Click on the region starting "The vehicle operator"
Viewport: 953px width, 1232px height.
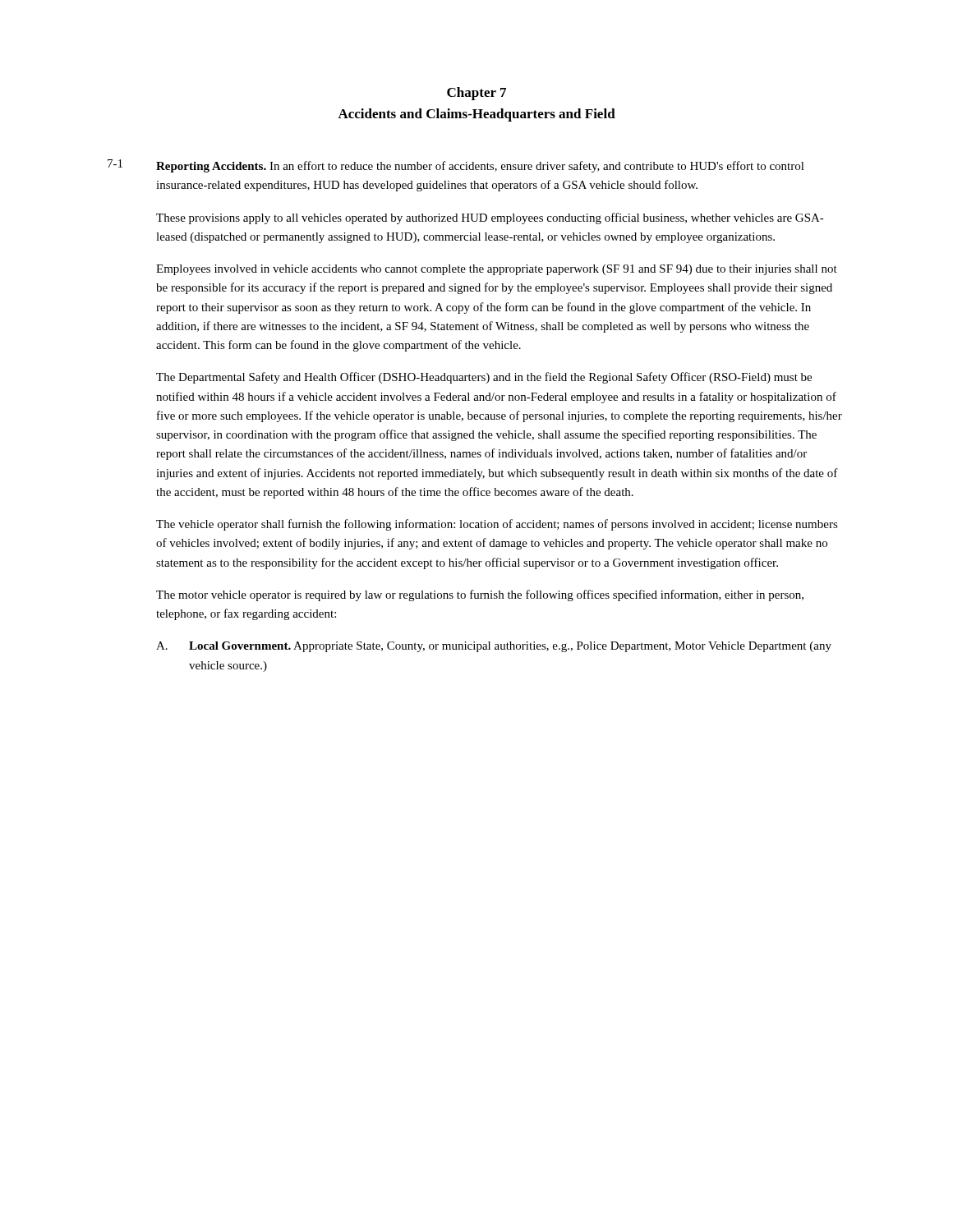coord(497,543)
